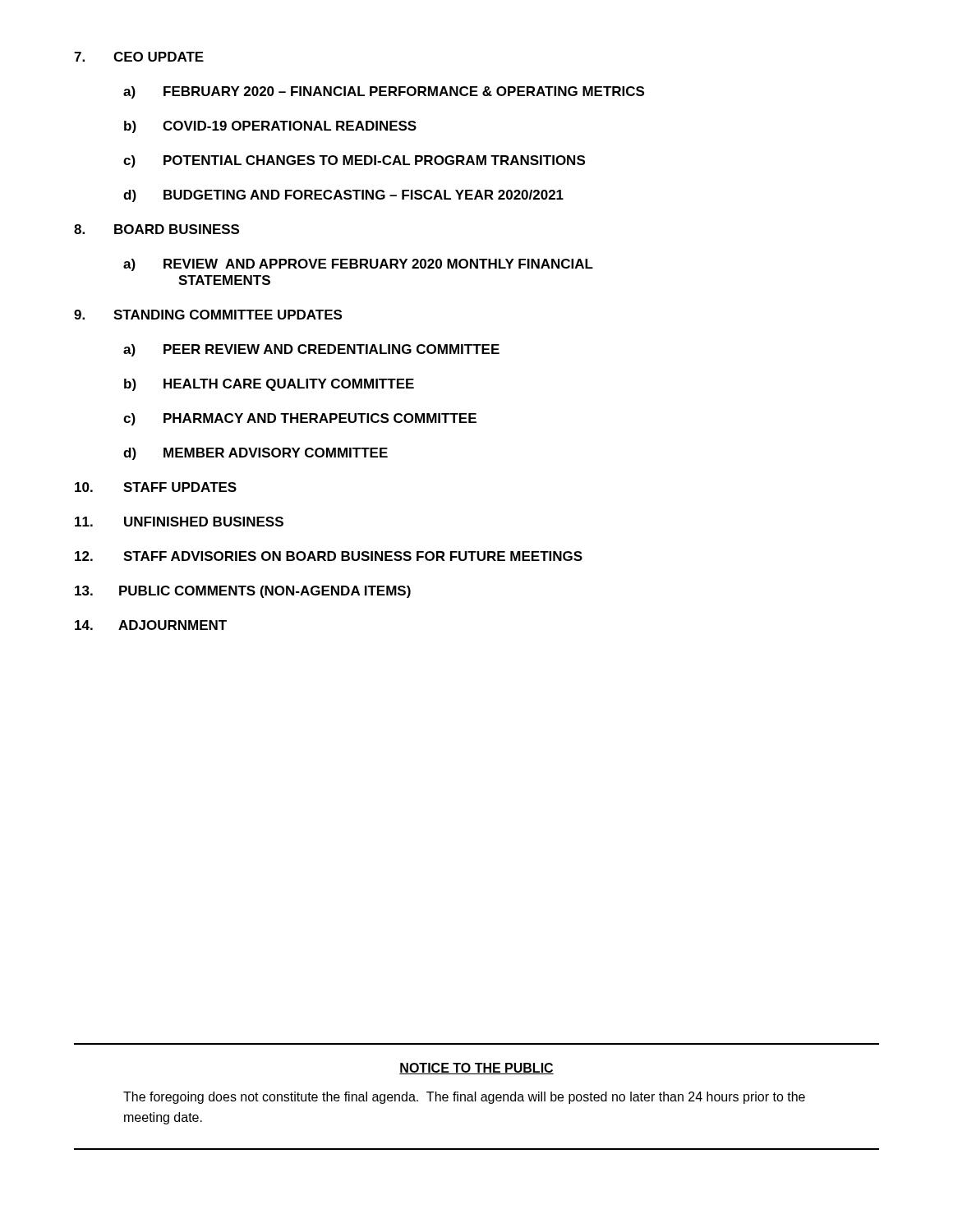Point to the region starting "d)MEMBER ADVISORY COMMITTEE"

click(x=256, y=454)
